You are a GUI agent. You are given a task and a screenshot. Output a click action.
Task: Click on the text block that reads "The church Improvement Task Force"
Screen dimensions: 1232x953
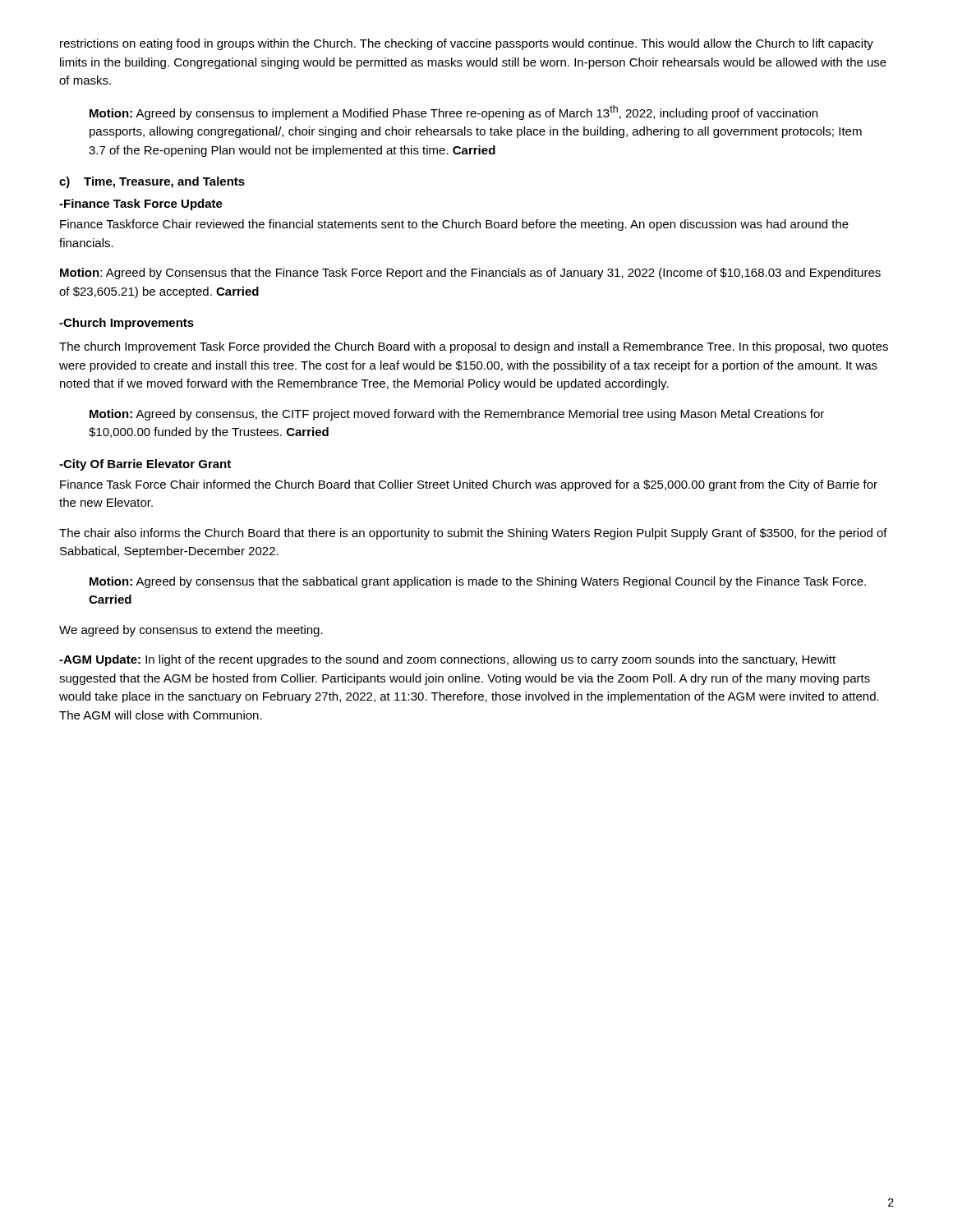[474, 365]
